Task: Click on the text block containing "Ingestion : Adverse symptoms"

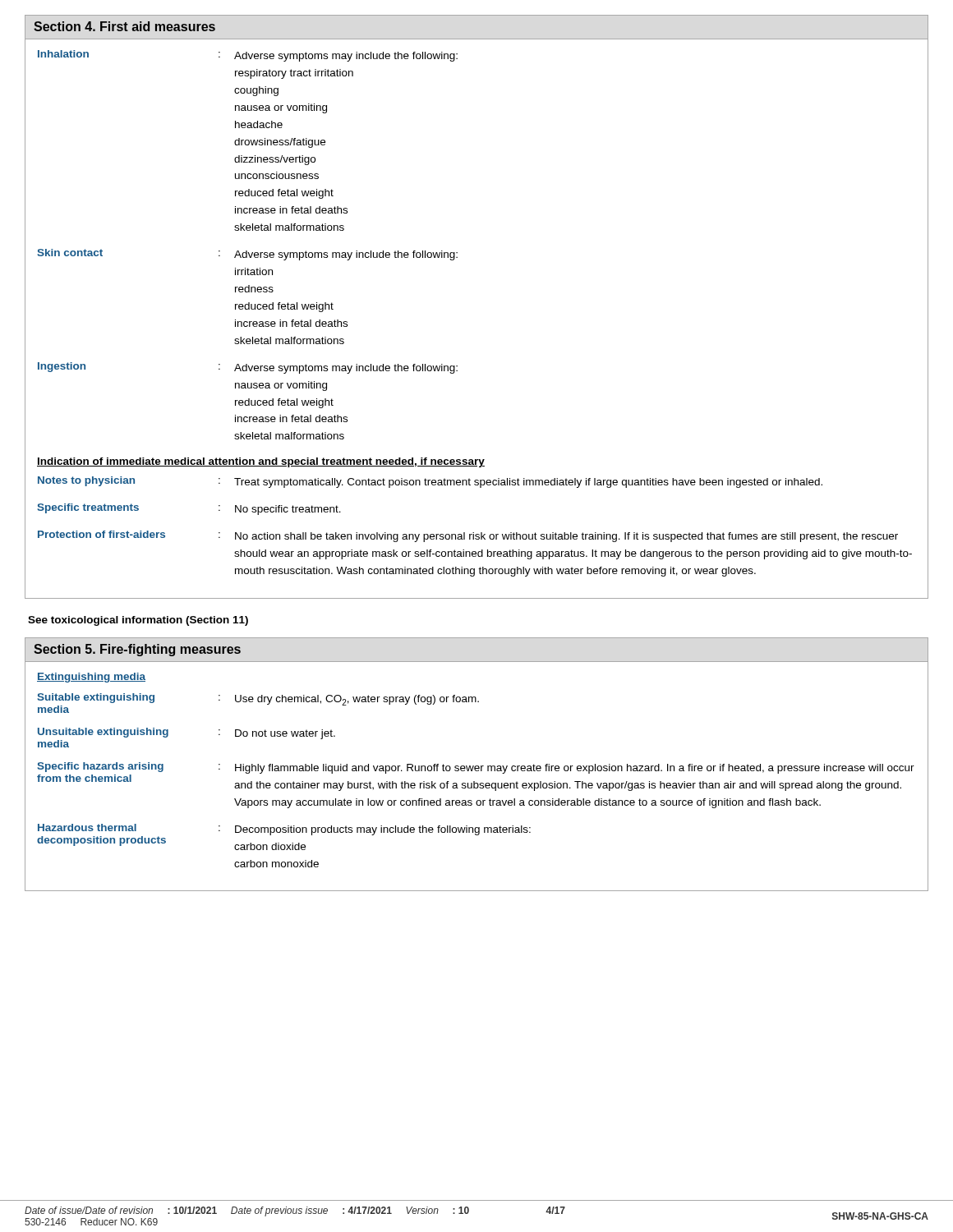Action: coord(248,368)
